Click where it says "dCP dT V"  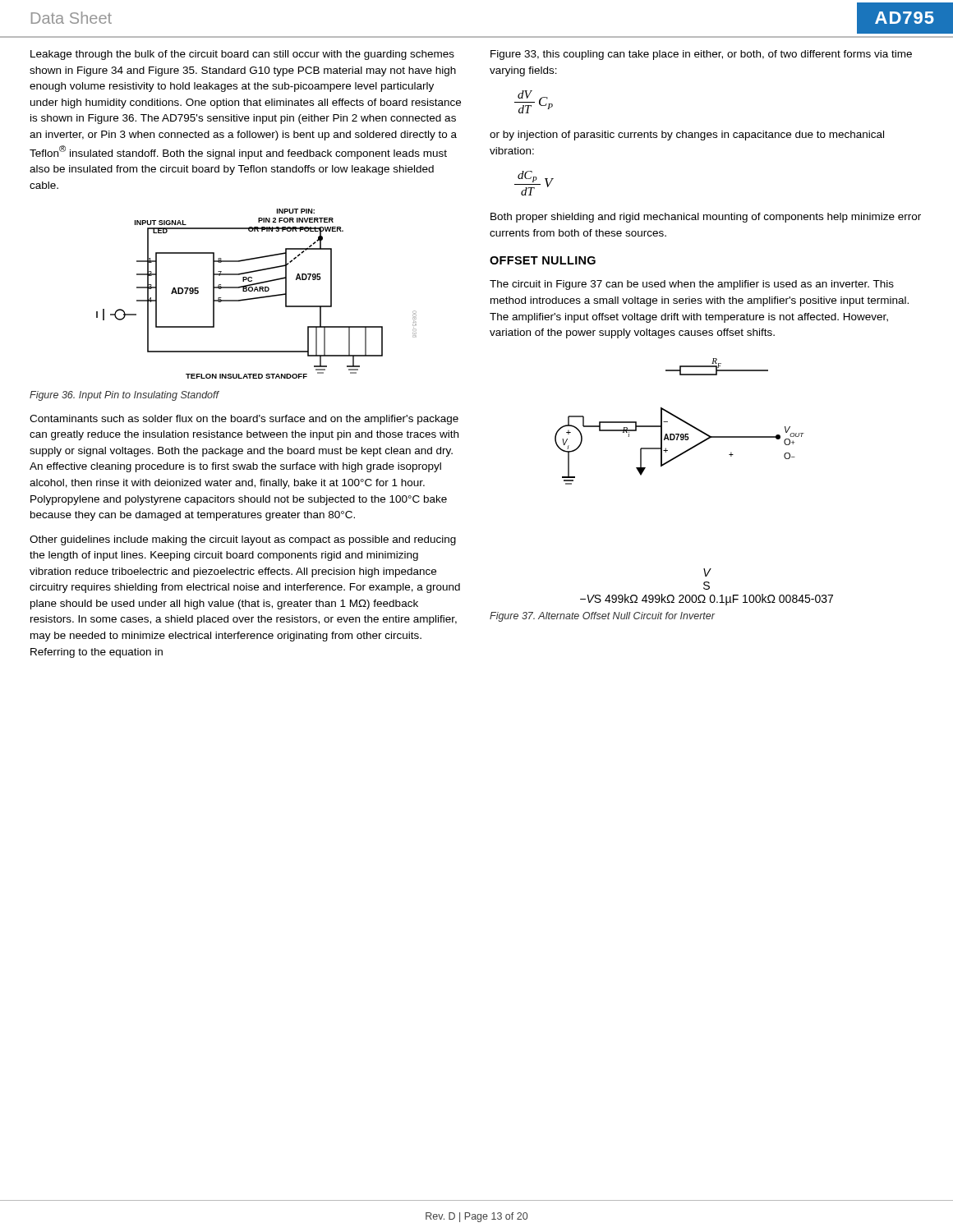coord(533,183)
